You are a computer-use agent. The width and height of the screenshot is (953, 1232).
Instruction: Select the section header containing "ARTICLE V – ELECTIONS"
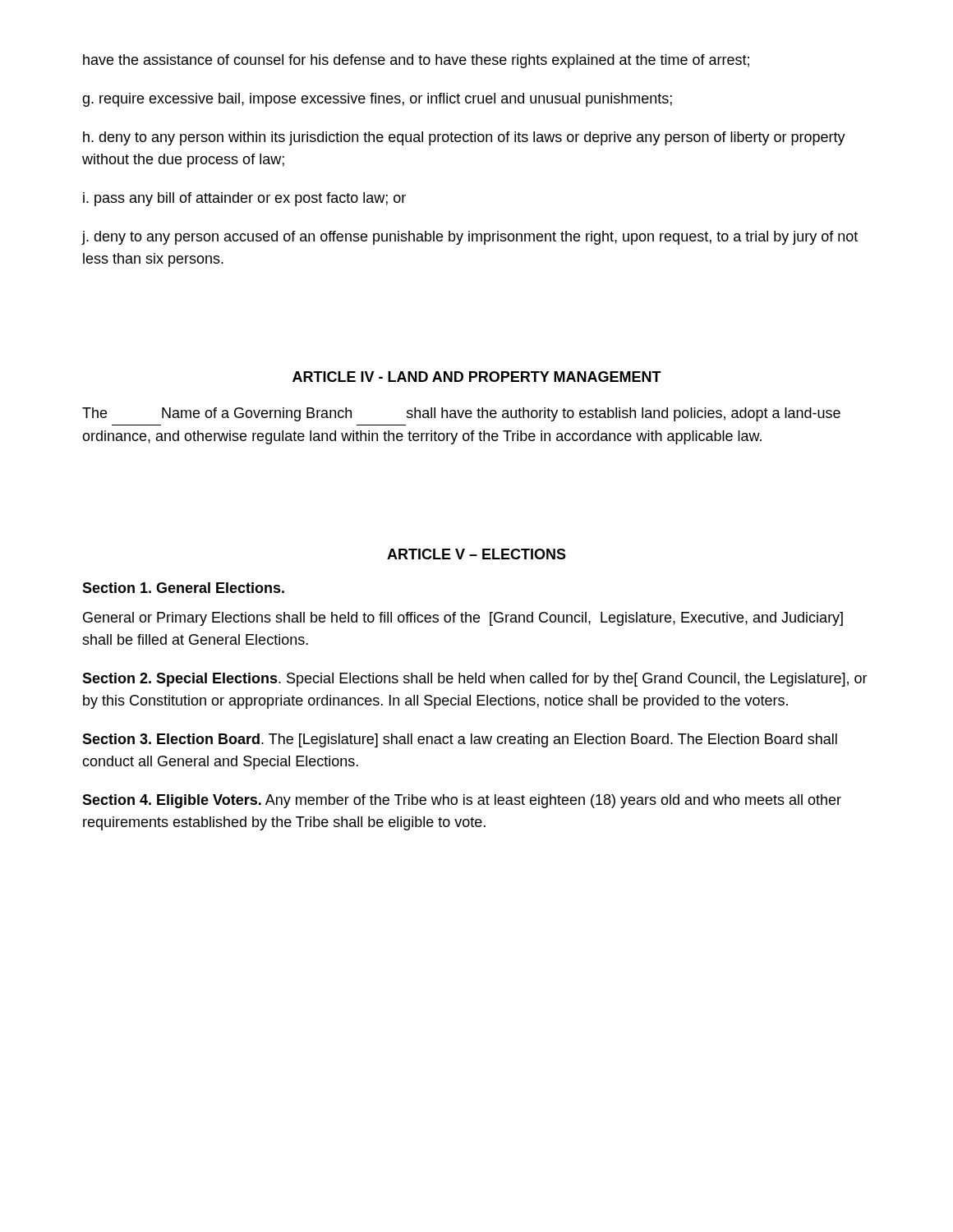(x=476, y=555)
